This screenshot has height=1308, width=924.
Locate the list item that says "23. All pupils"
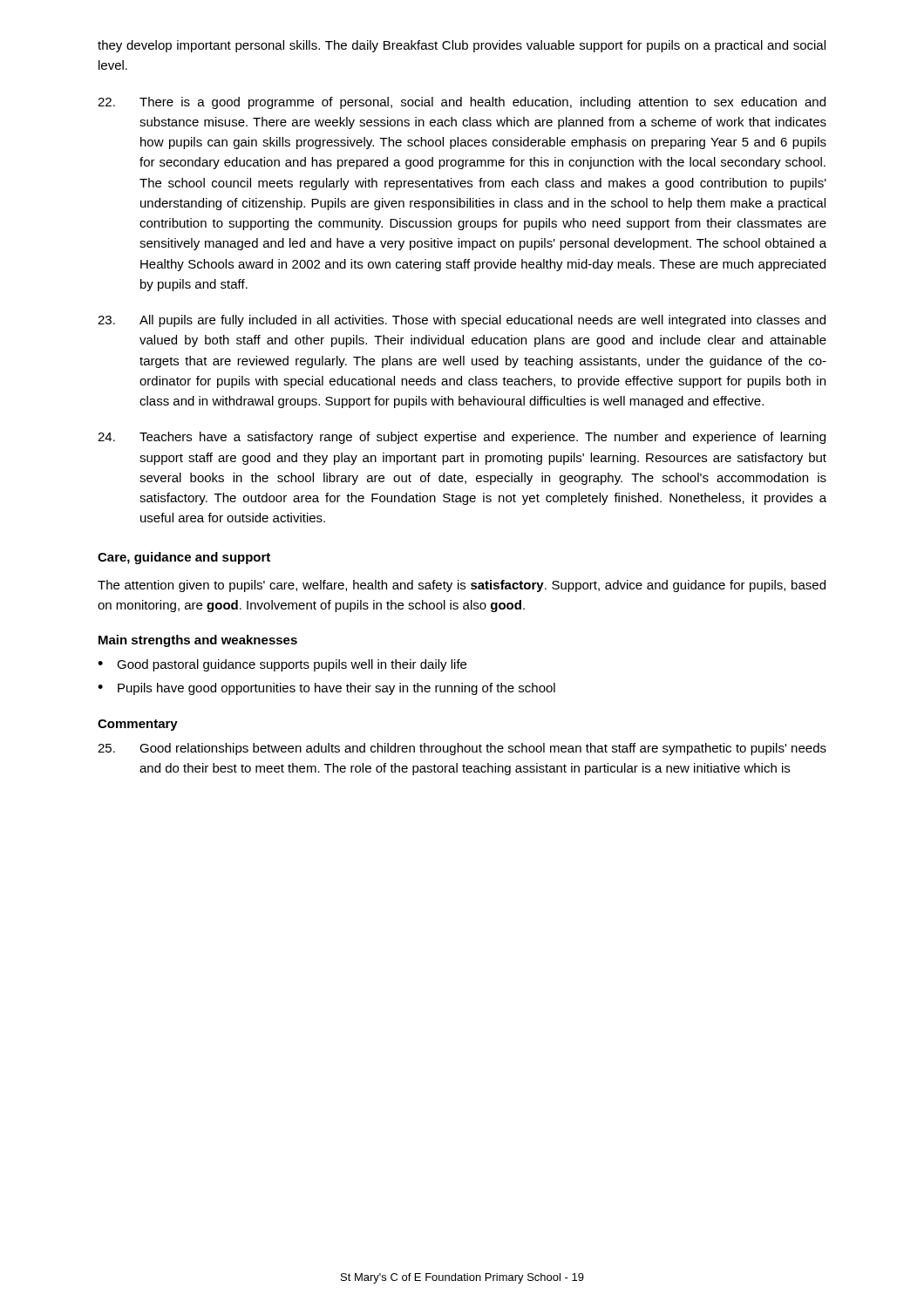pos(462,360)
